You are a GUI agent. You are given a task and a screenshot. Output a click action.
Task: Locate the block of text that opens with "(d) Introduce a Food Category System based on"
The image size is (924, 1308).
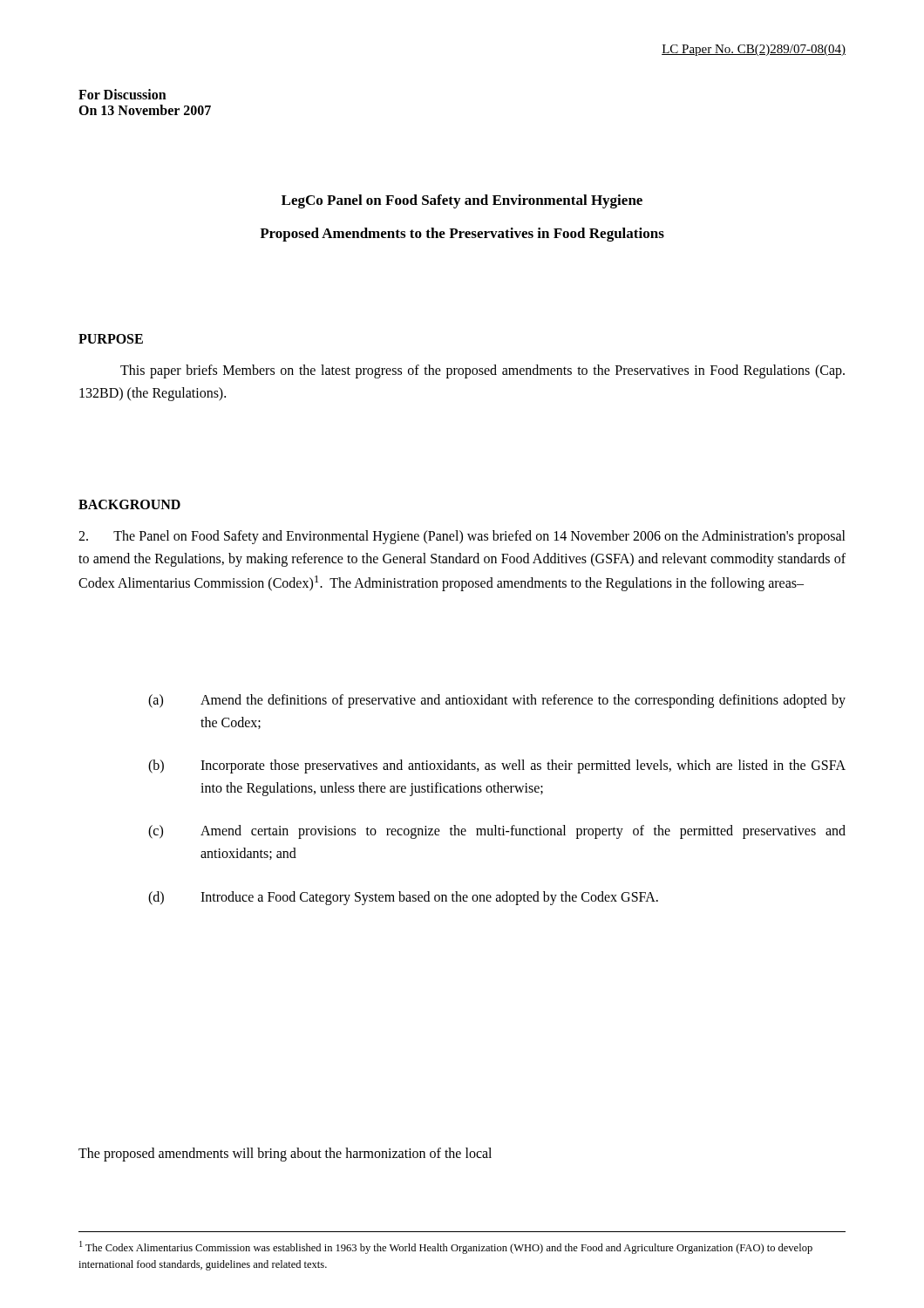tap(497, 897)
